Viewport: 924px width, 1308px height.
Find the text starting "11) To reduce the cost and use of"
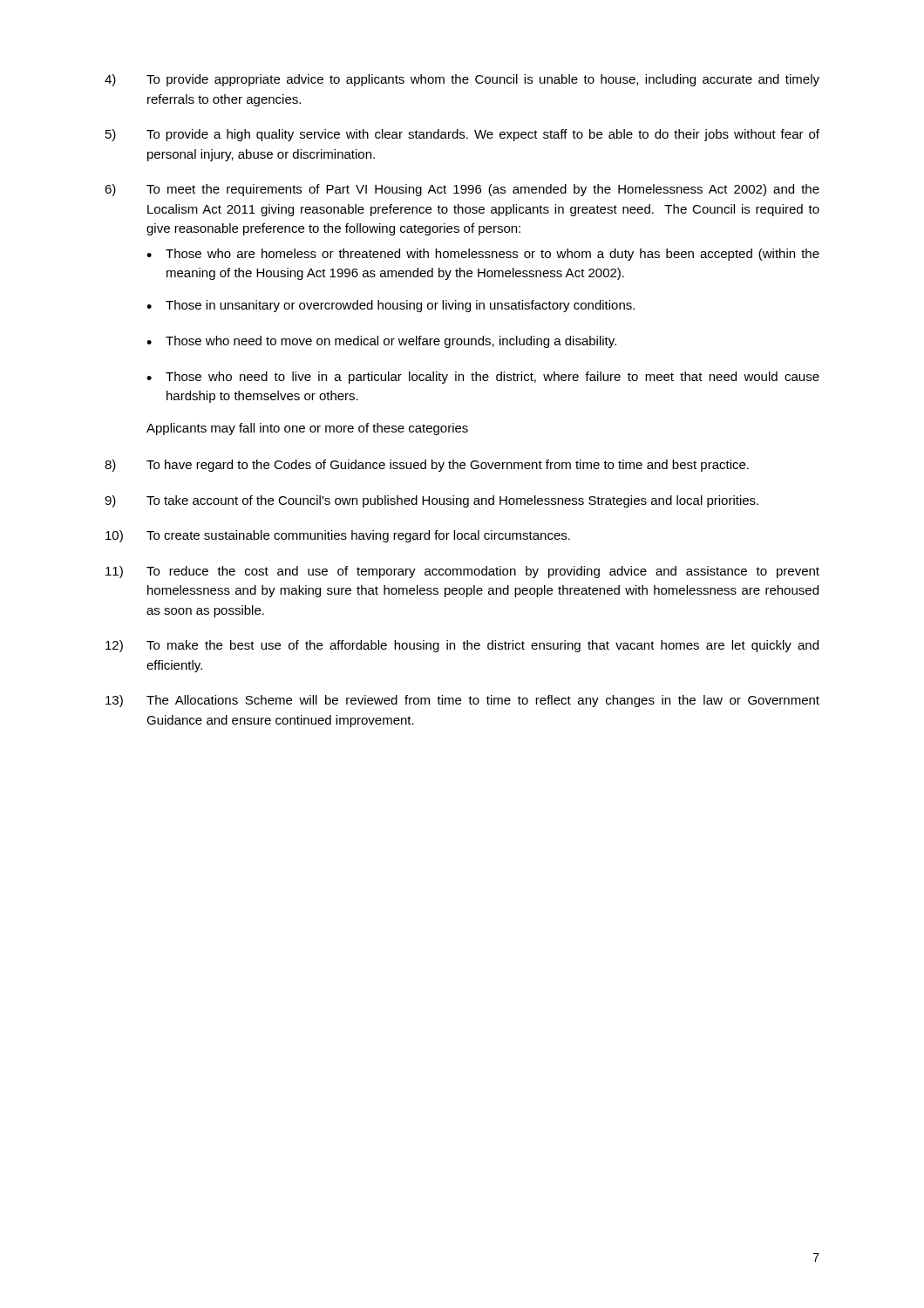point(462,591)
